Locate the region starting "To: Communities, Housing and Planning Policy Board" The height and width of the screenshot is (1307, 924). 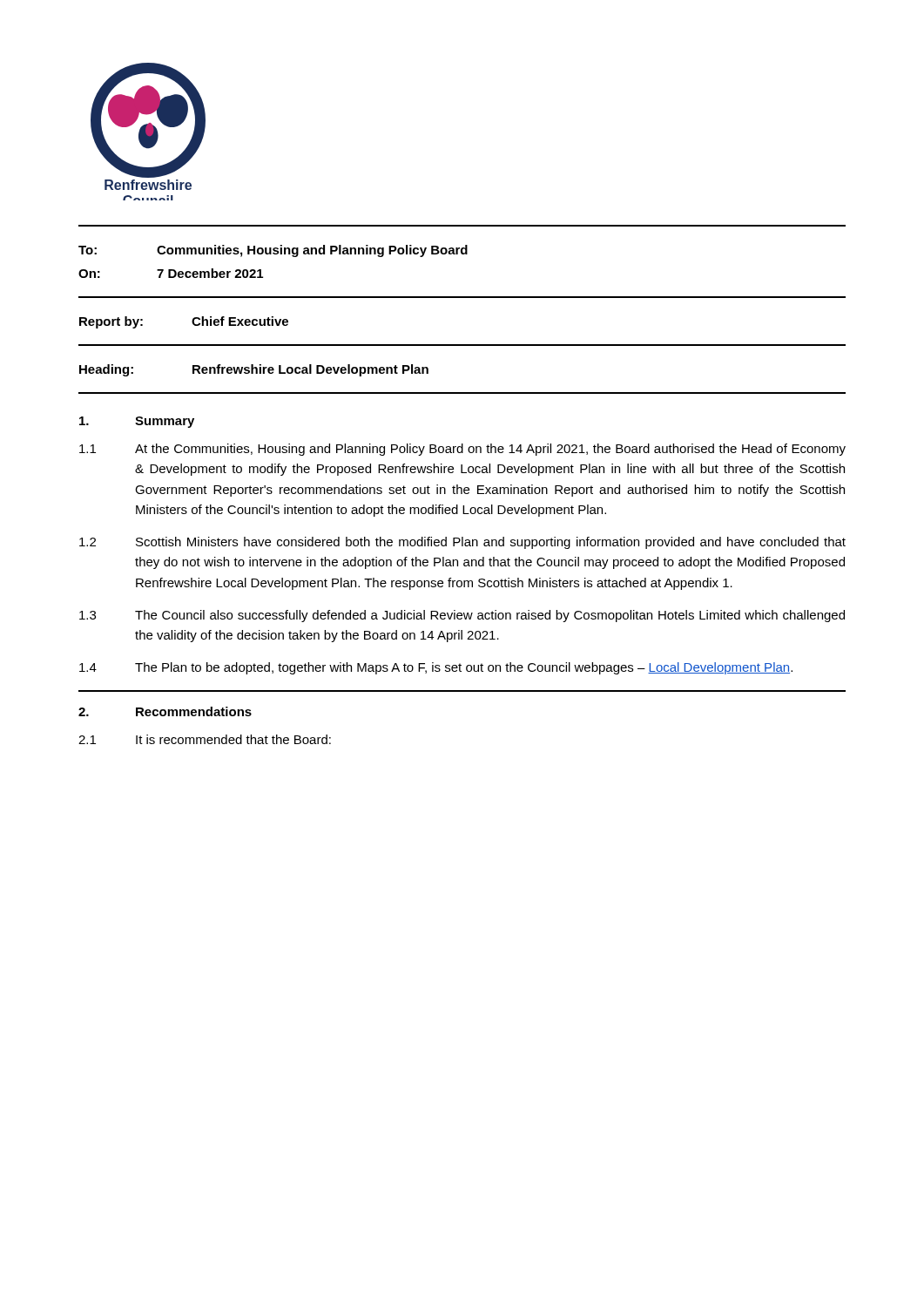273,250
